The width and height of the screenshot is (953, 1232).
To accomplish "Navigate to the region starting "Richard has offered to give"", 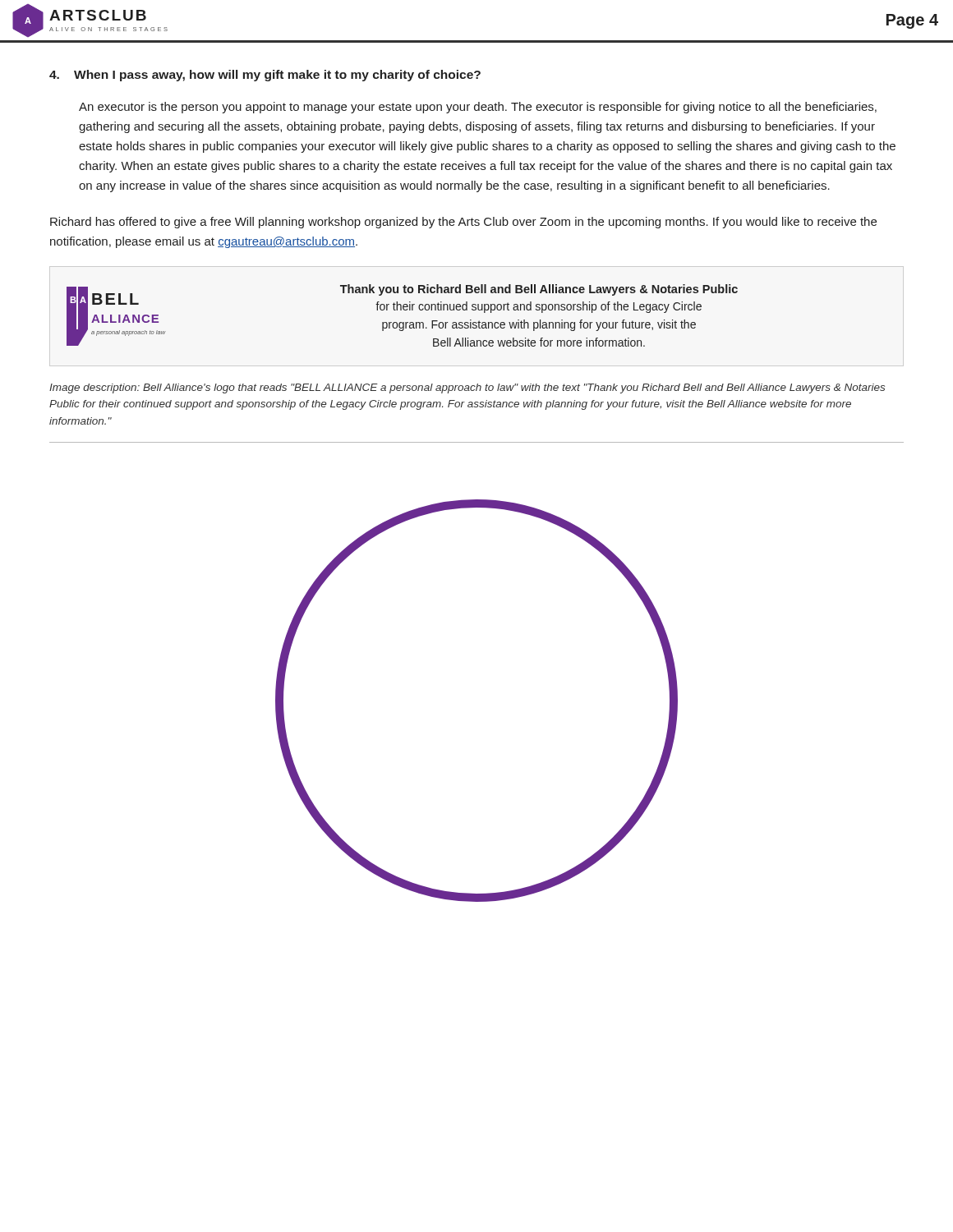I will point(463,231).
